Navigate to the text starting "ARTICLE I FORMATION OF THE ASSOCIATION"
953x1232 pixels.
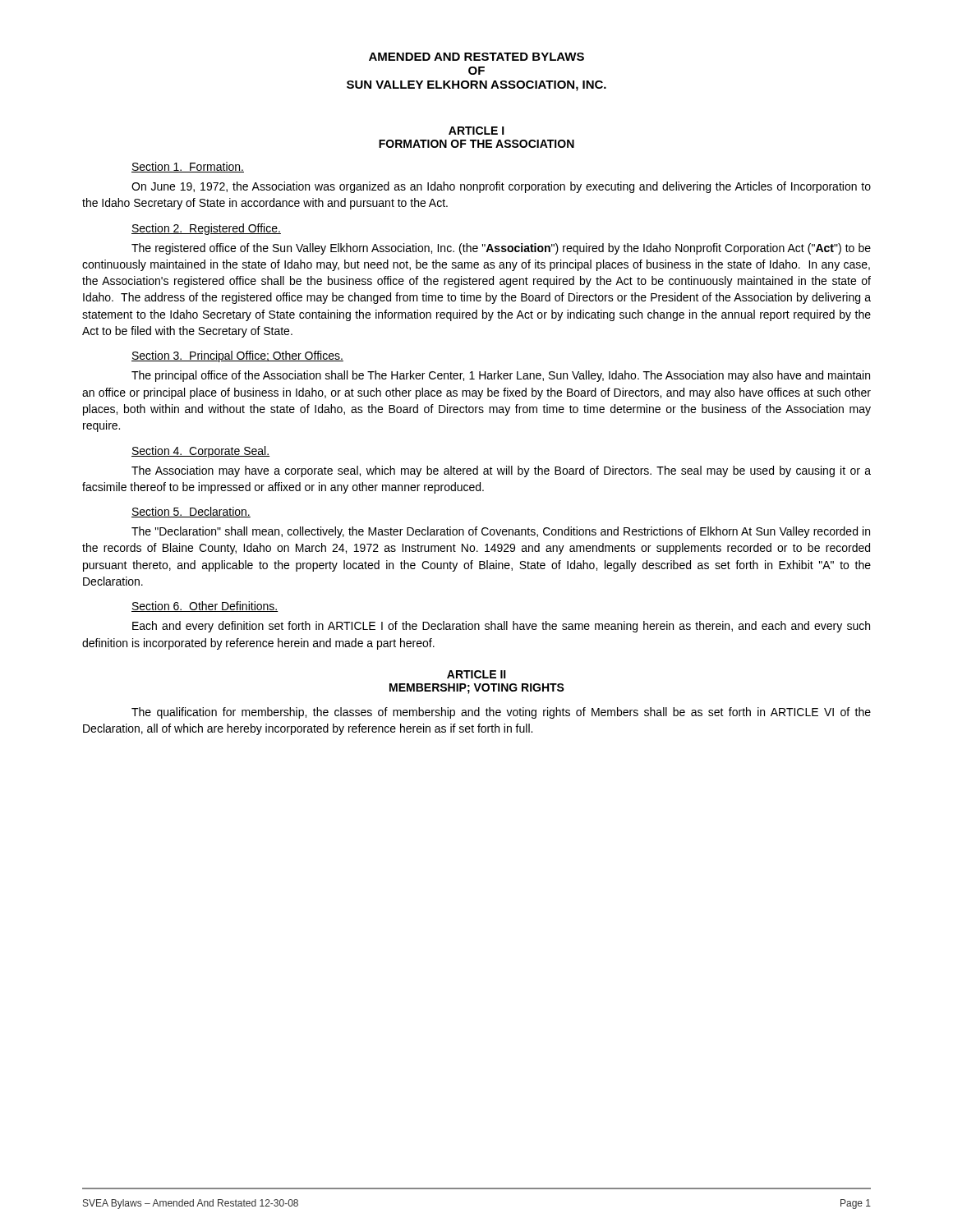click(476, 137)
